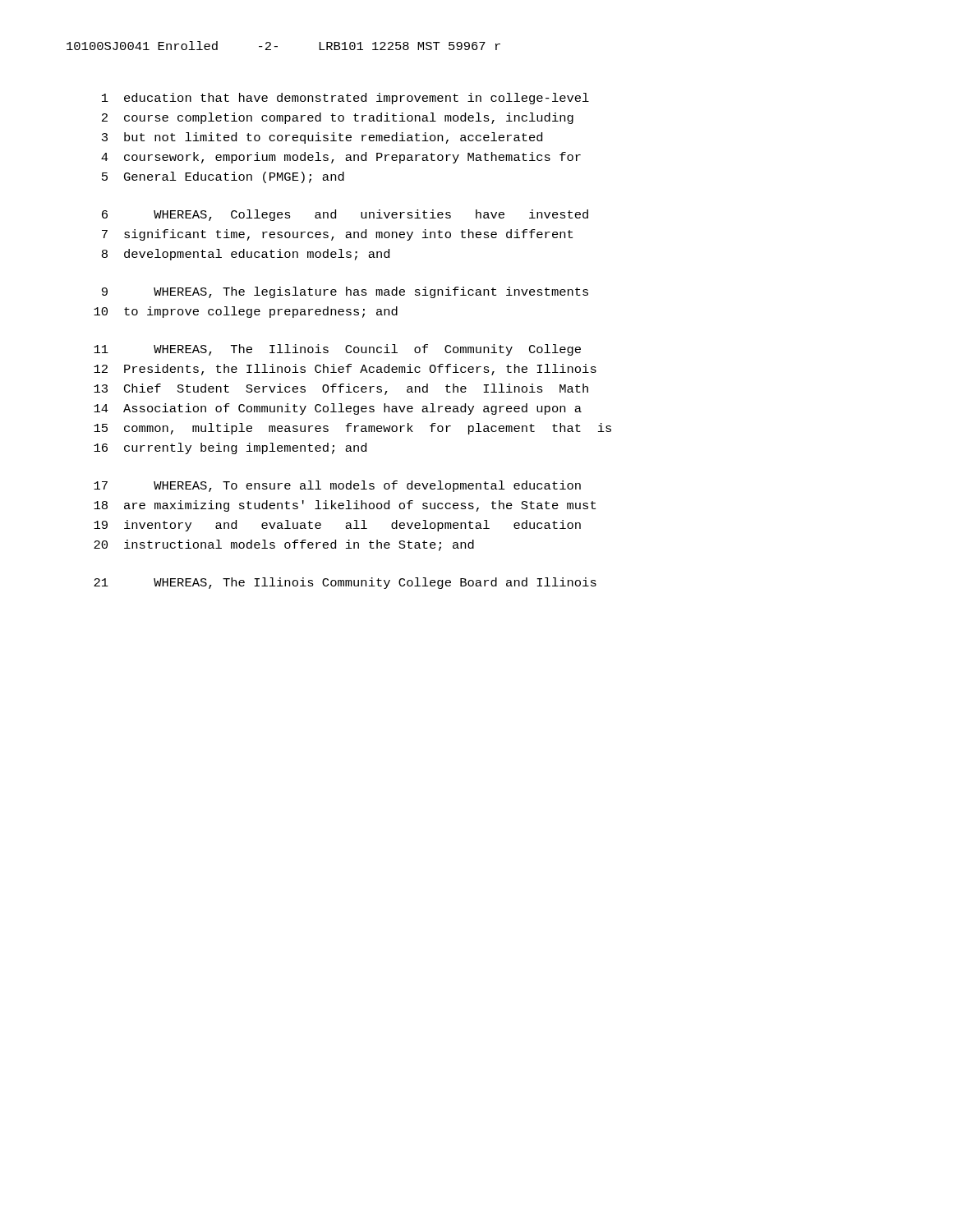Point to the block beginning "6 WHEREAS, Colleges and universities"

(x=476, y=235)
